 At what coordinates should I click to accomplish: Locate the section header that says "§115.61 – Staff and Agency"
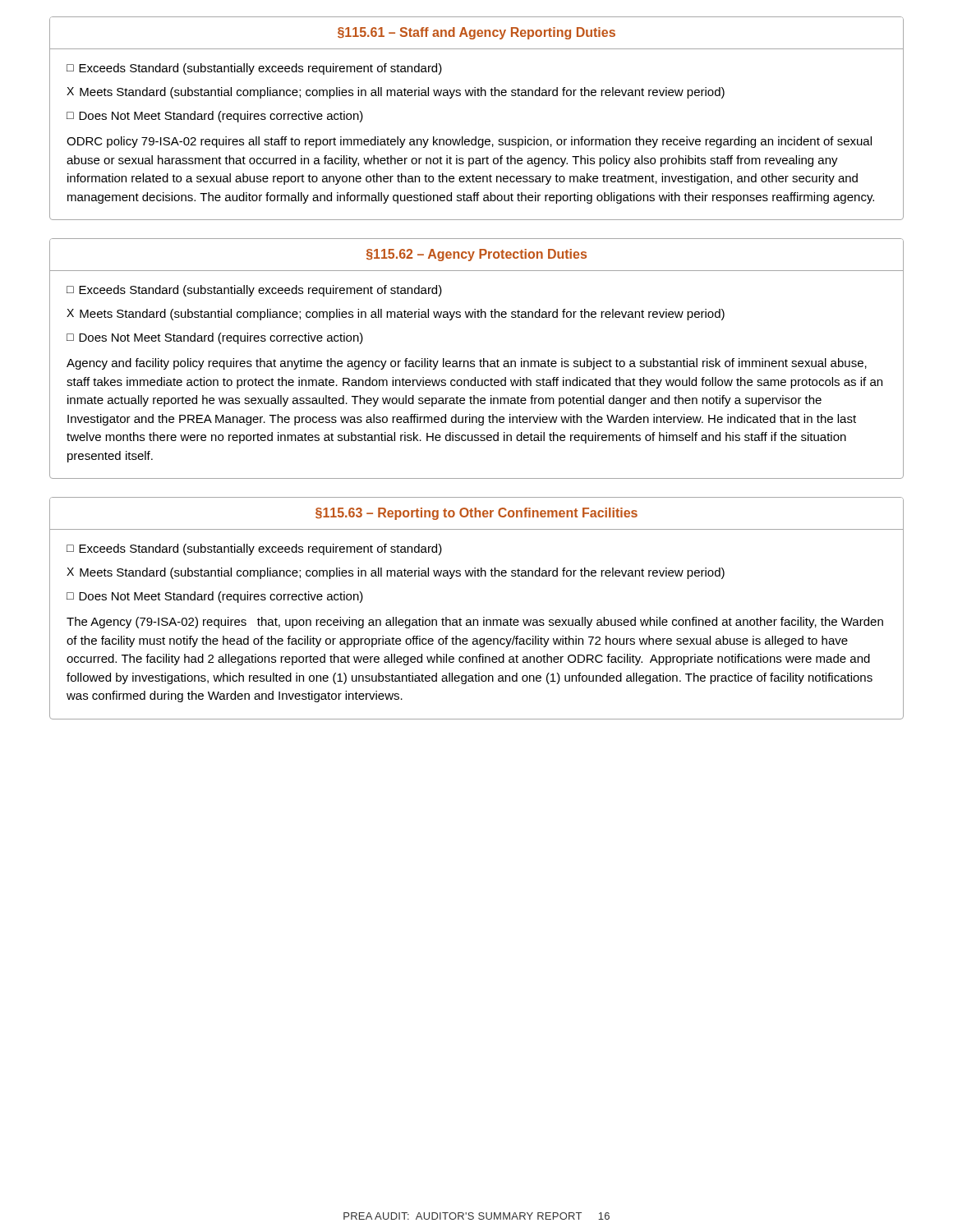pyautogui.click(x=476, y=32)
